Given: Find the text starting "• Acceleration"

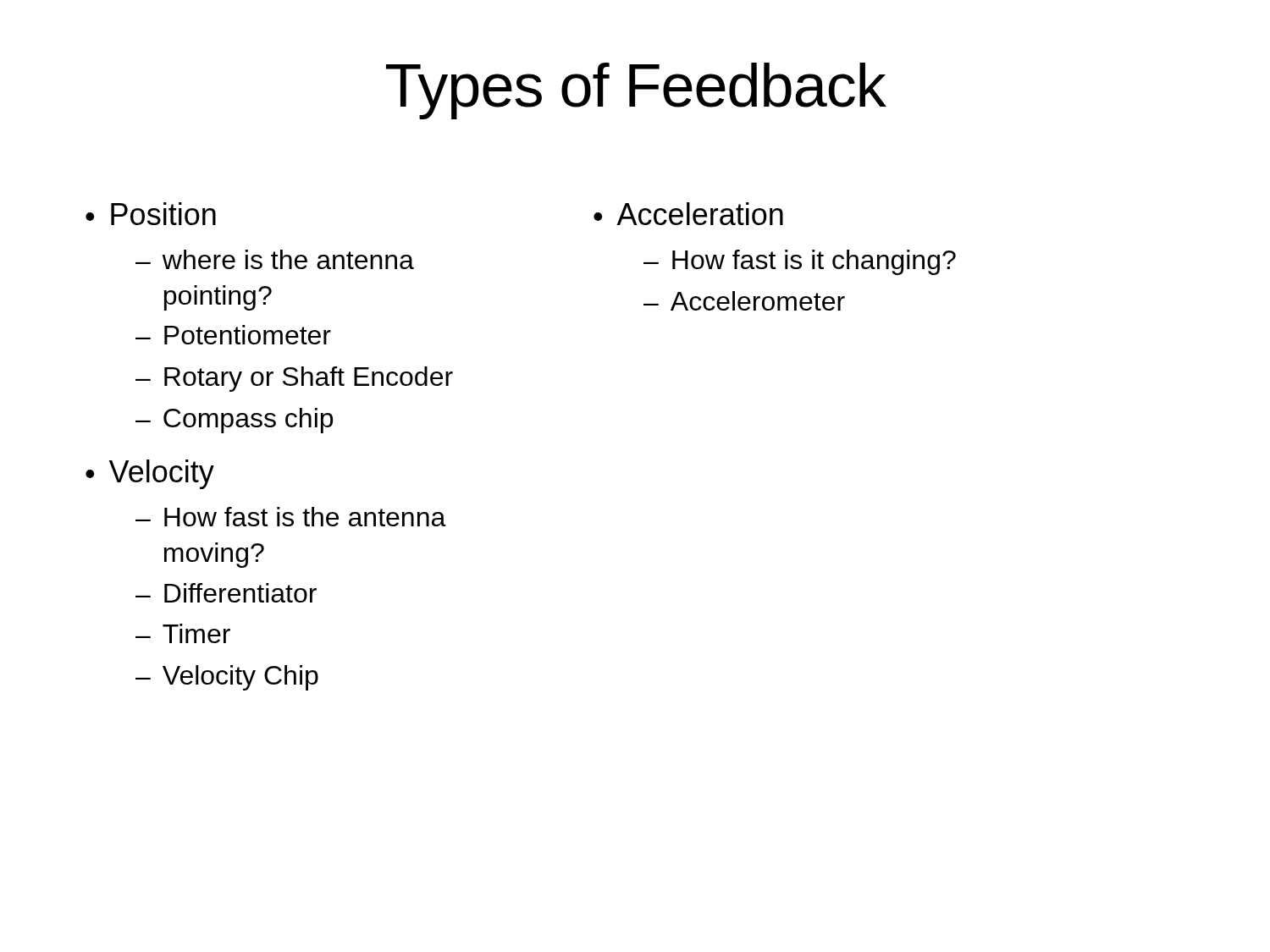Looking at the screenshot, I should pos(689,215).
